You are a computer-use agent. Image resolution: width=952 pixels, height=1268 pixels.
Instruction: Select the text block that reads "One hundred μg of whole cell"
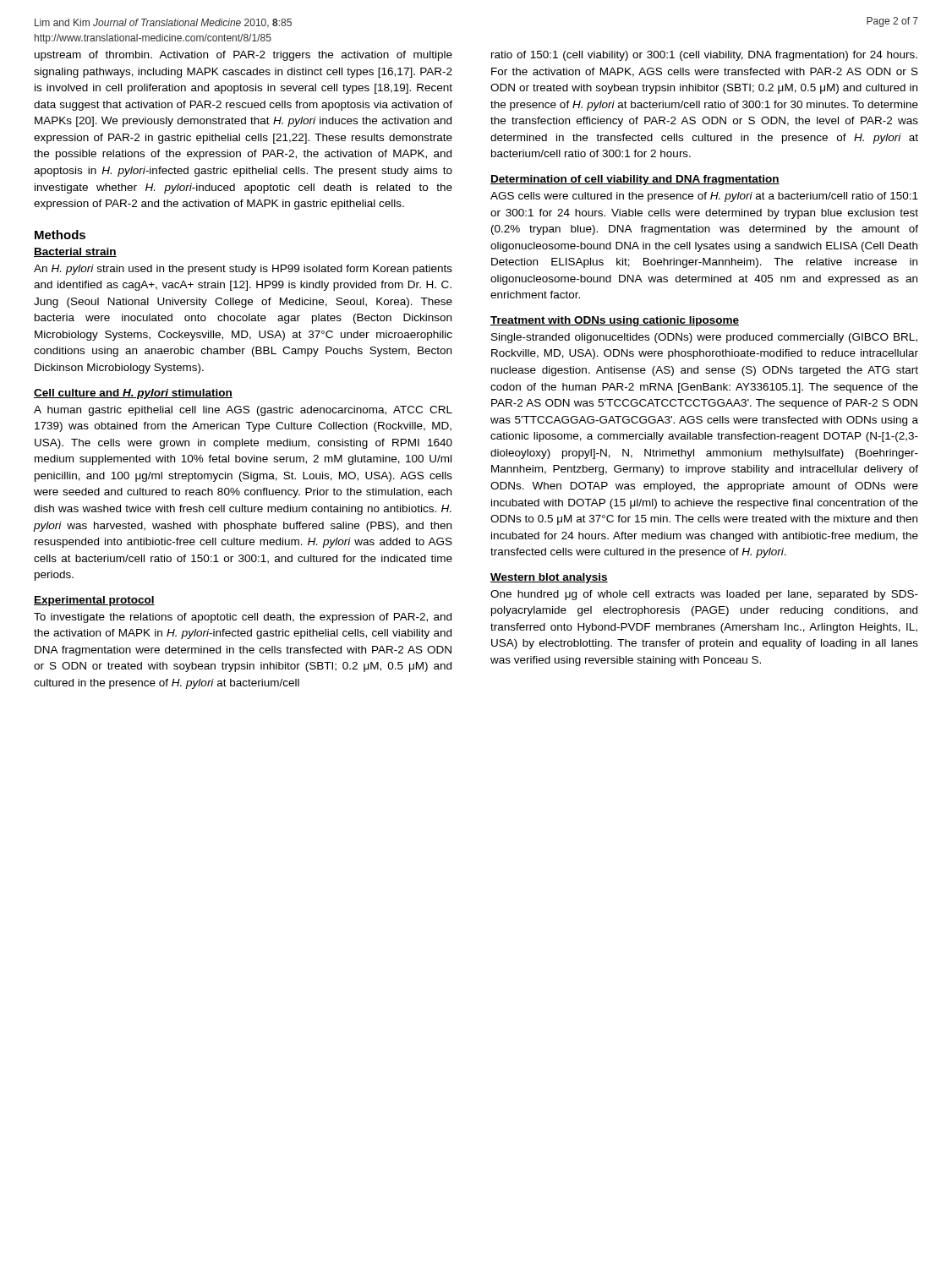pos(704,627)
